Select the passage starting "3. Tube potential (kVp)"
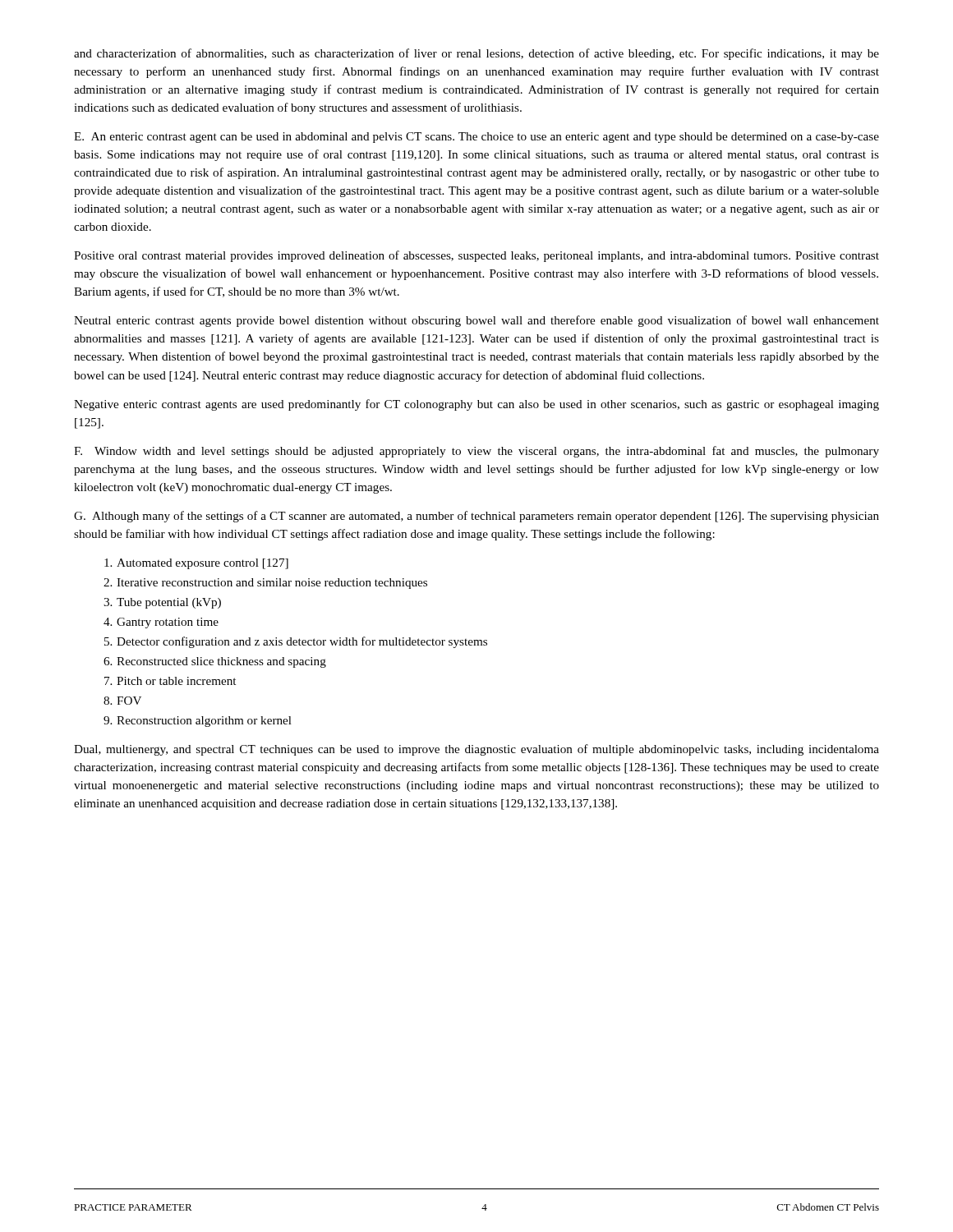Screen dimensions: 1232x953 coord(162,603)
